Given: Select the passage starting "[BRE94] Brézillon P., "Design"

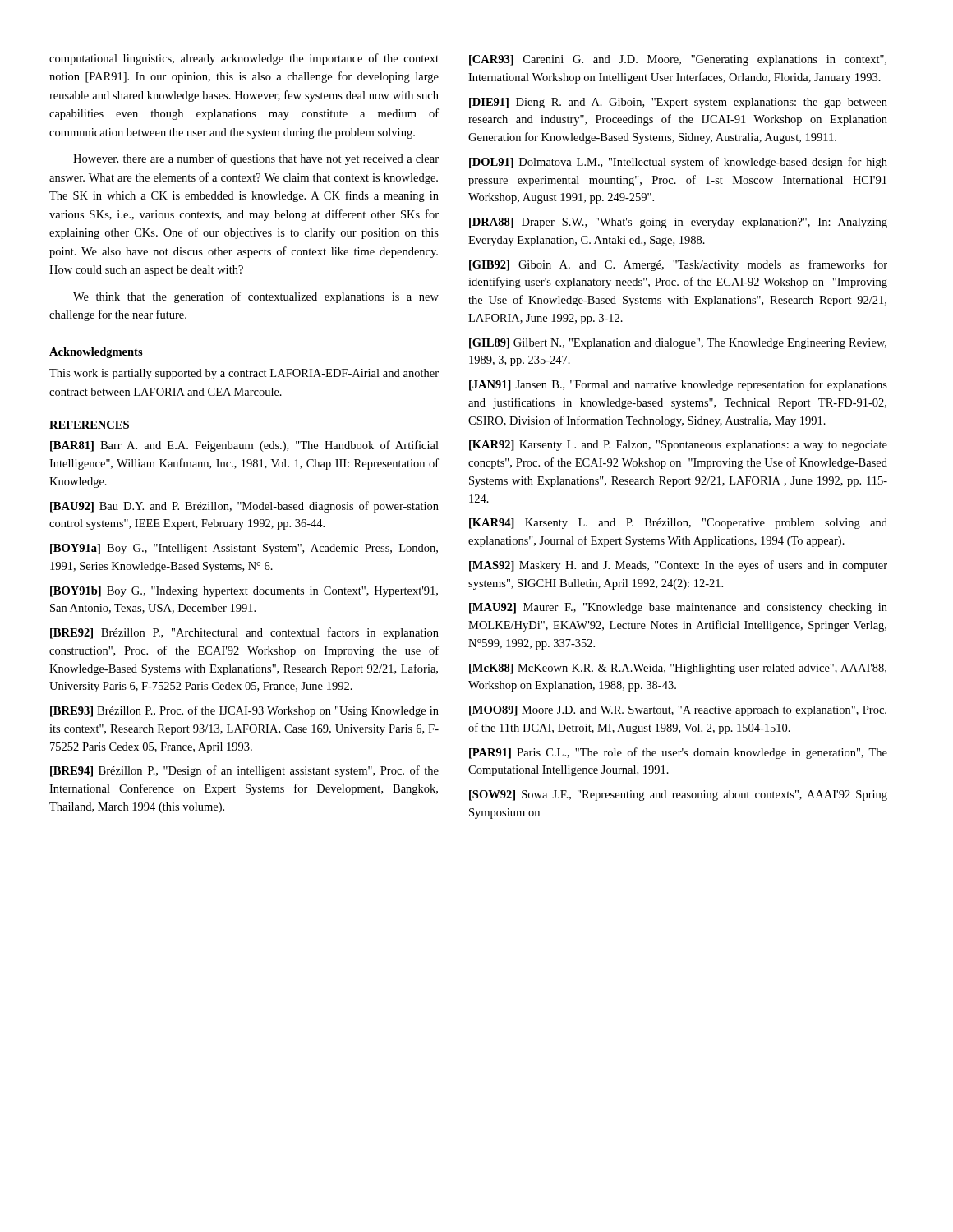Looking at the screenshot, I should click(244, 789).
